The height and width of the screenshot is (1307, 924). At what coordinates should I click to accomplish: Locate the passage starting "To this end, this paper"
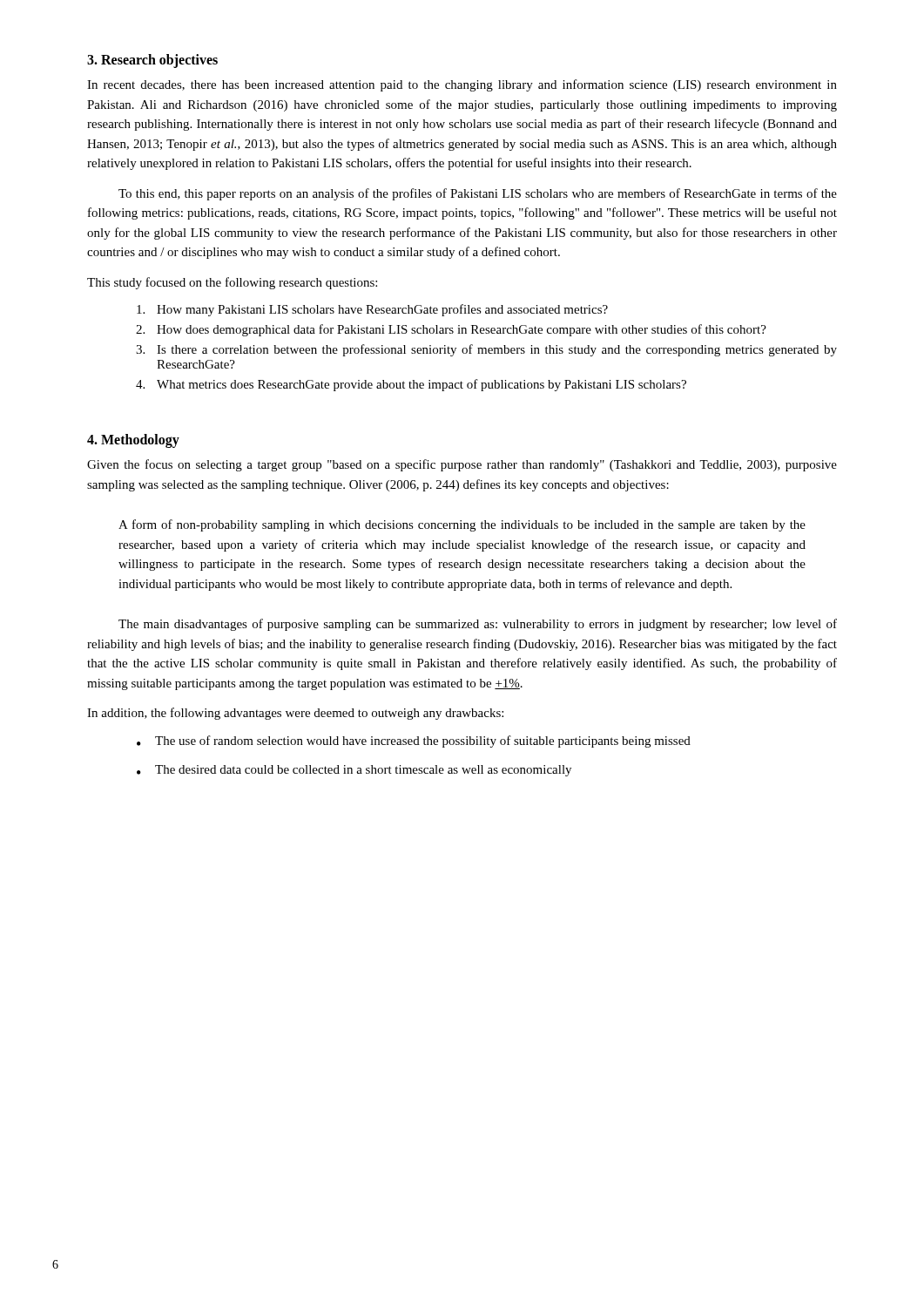click(x=462, y=223)
